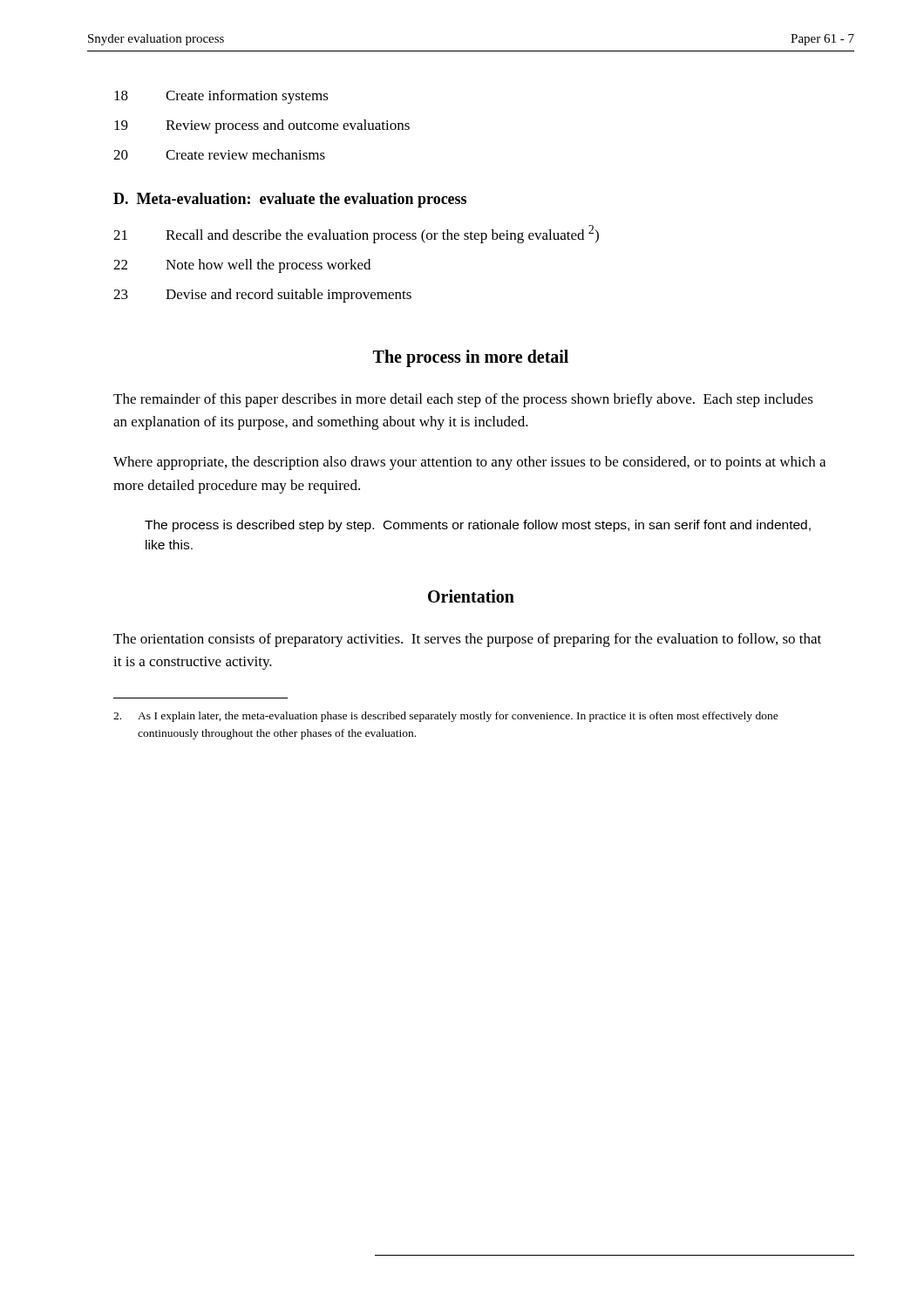Screen dimensions: 1308x924
Task: Locate the region starting "19 Review process and outcome evaluations"
Action: pos(262,126)
